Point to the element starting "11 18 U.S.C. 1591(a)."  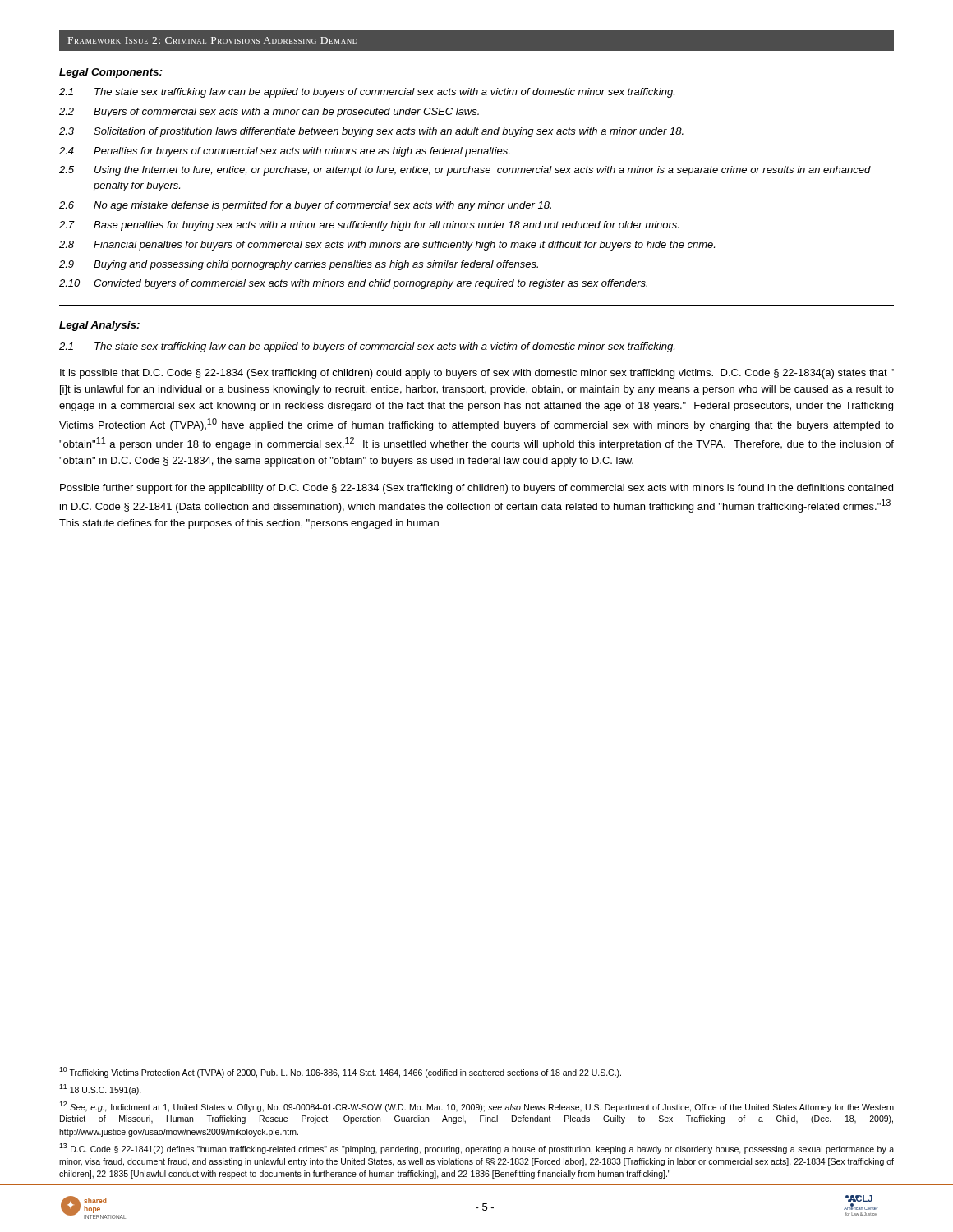click(x=100, y=1088)
